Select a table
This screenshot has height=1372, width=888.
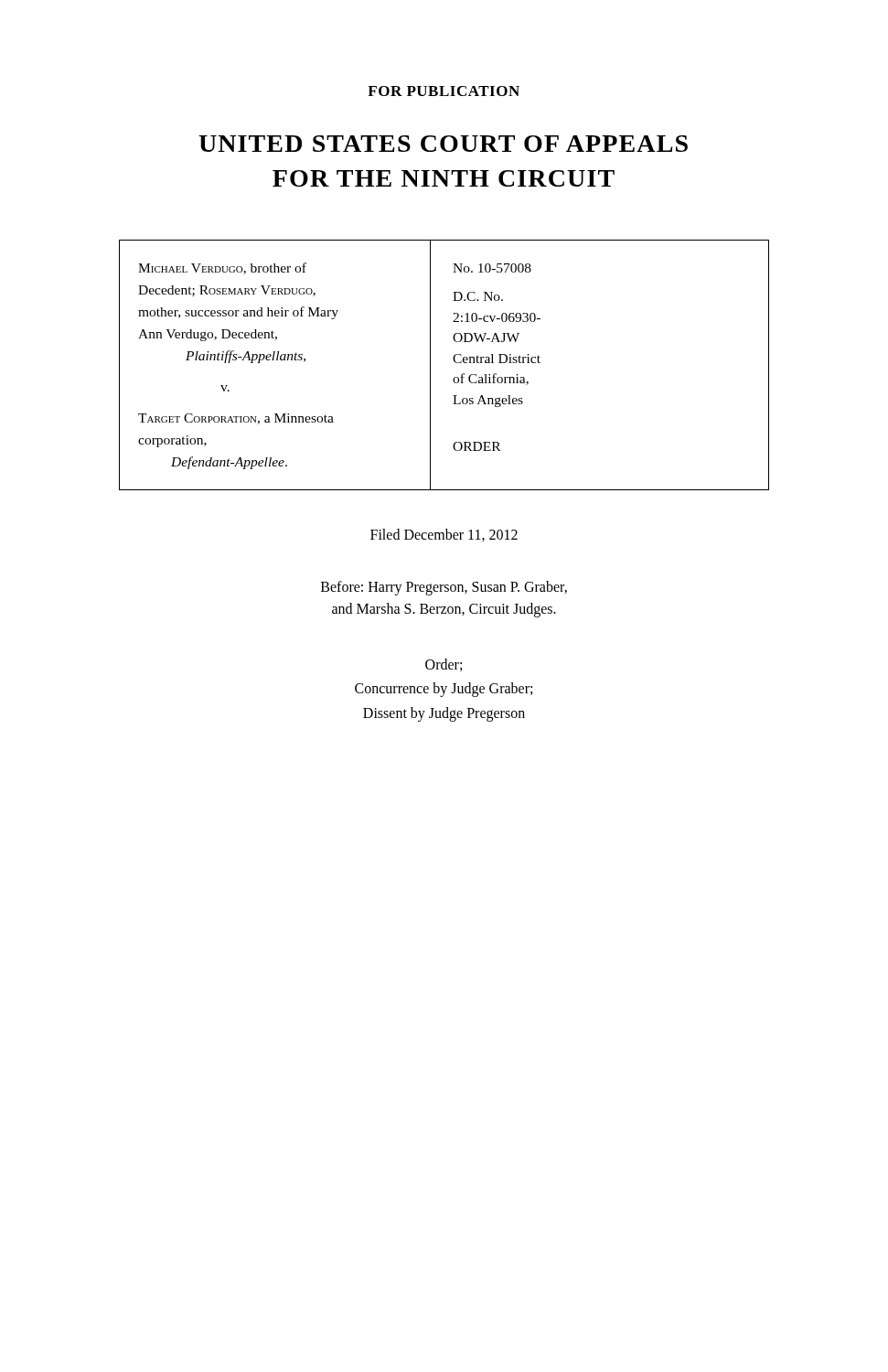pyautogui.click(x=444, y=365)
